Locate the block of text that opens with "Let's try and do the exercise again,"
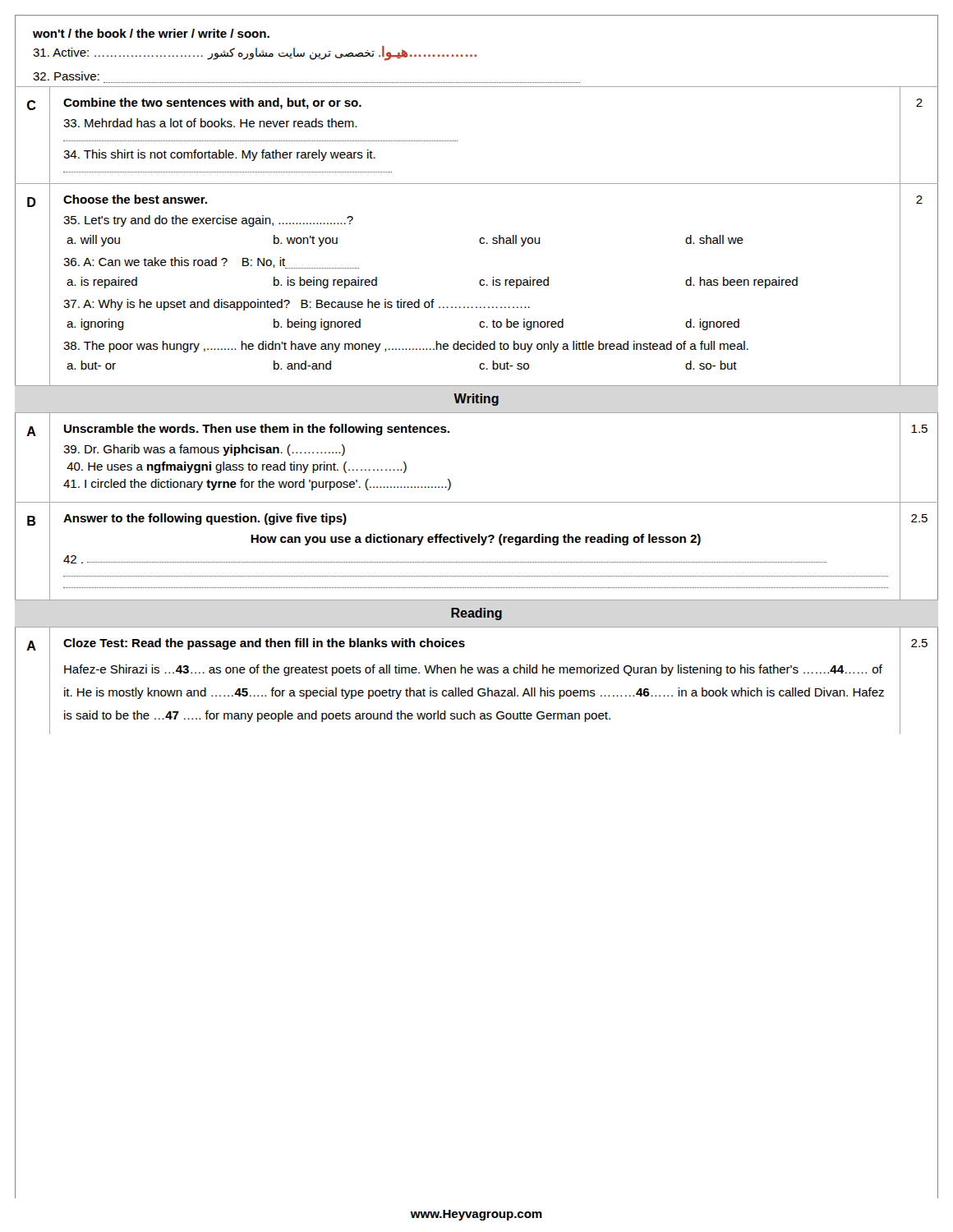 tap(208, 220)
